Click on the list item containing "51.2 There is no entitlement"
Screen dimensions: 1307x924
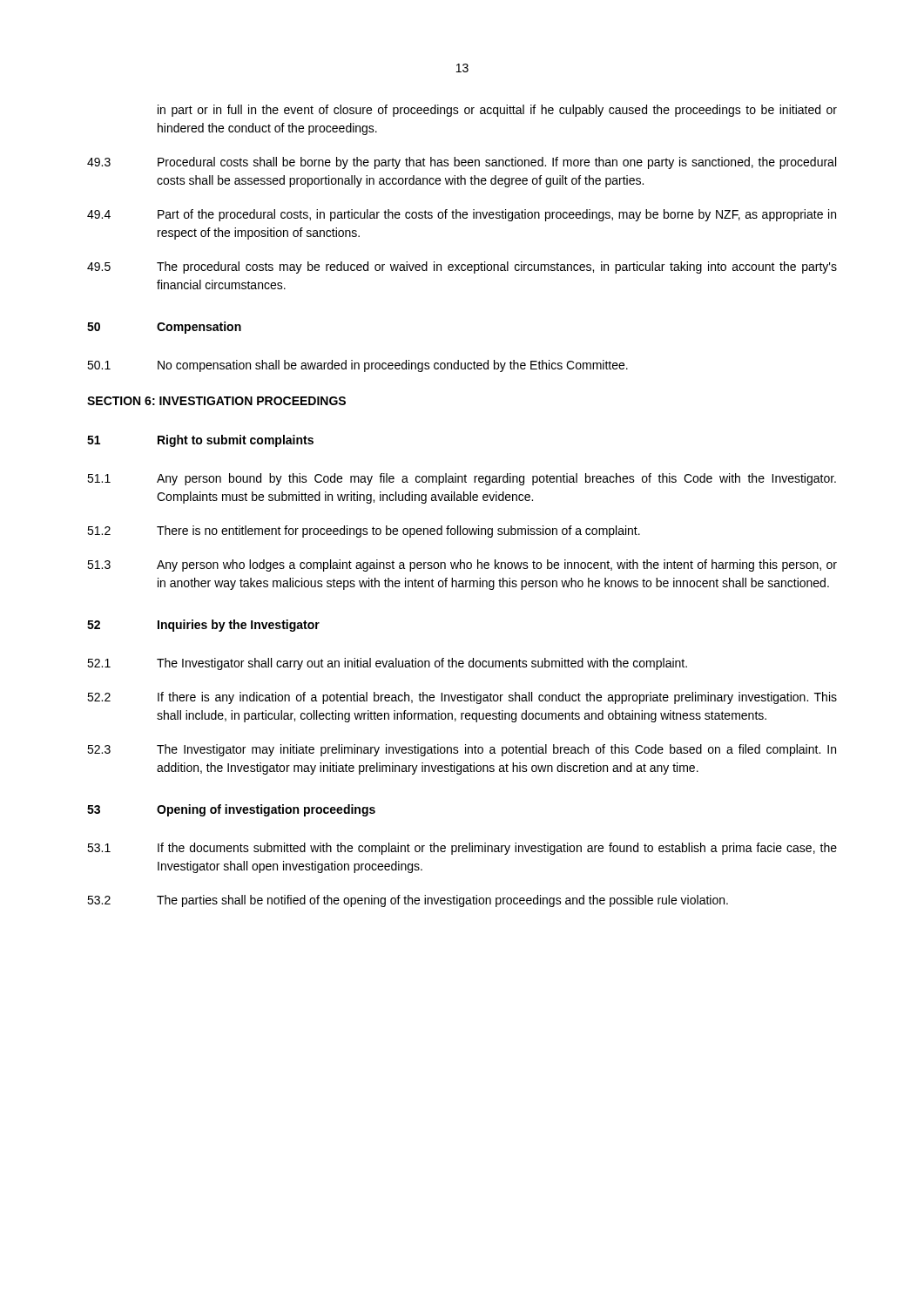(462, 531)
